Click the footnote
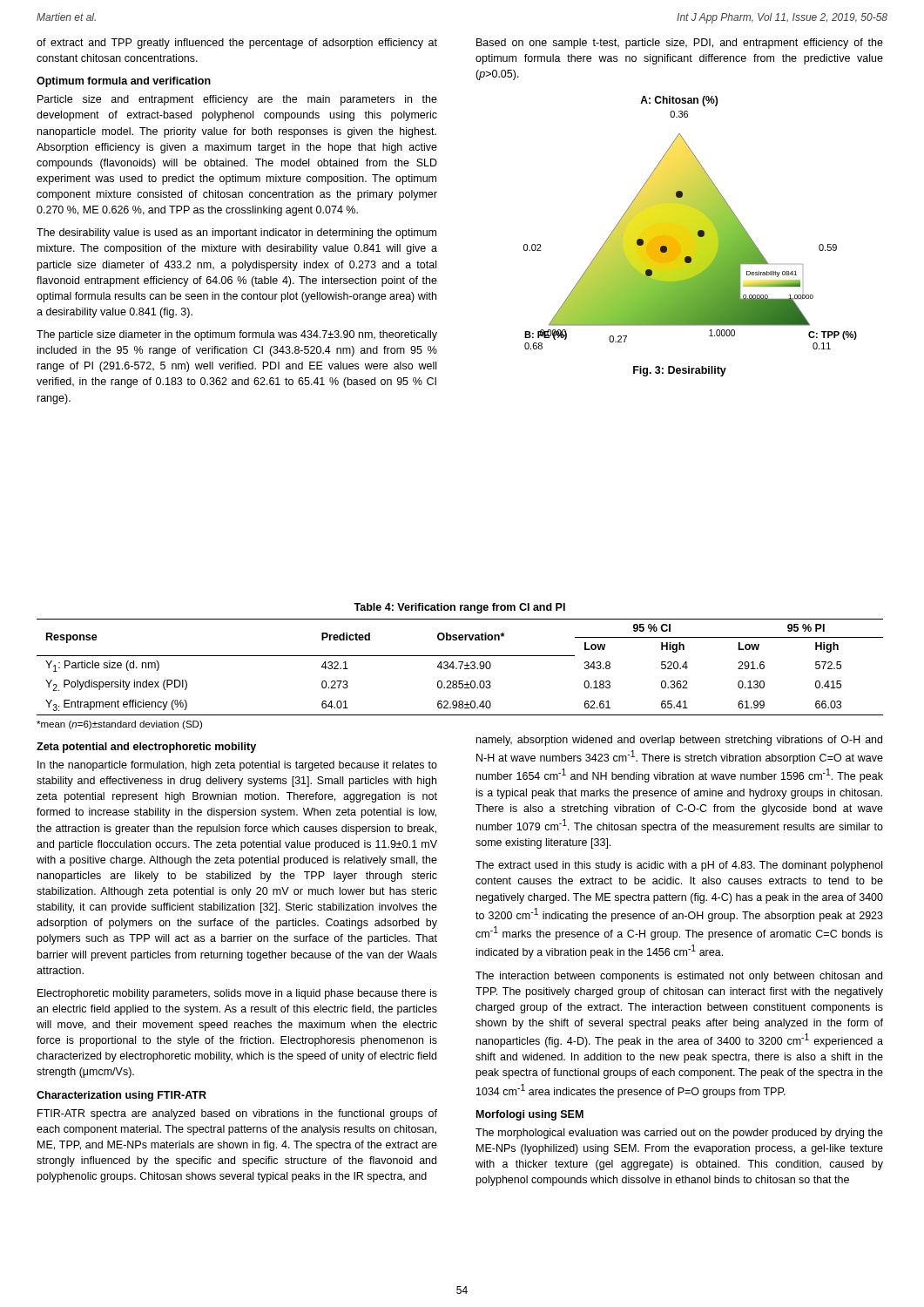Screen dimensions: 1307x924 pyautogui.click(x=120, y=724)
